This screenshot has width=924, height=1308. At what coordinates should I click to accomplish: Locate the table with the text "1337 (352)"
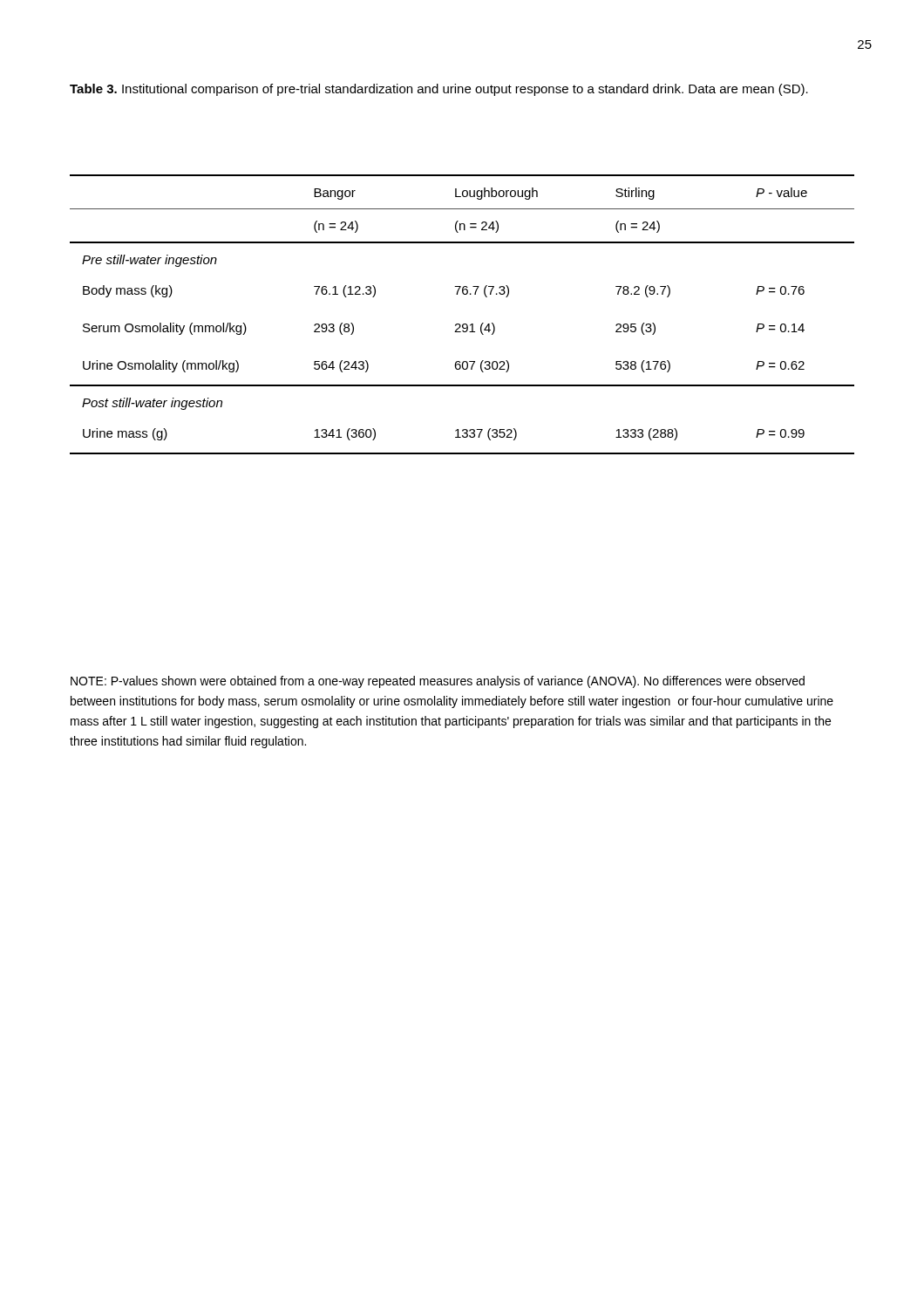click(x=462, y=314)
